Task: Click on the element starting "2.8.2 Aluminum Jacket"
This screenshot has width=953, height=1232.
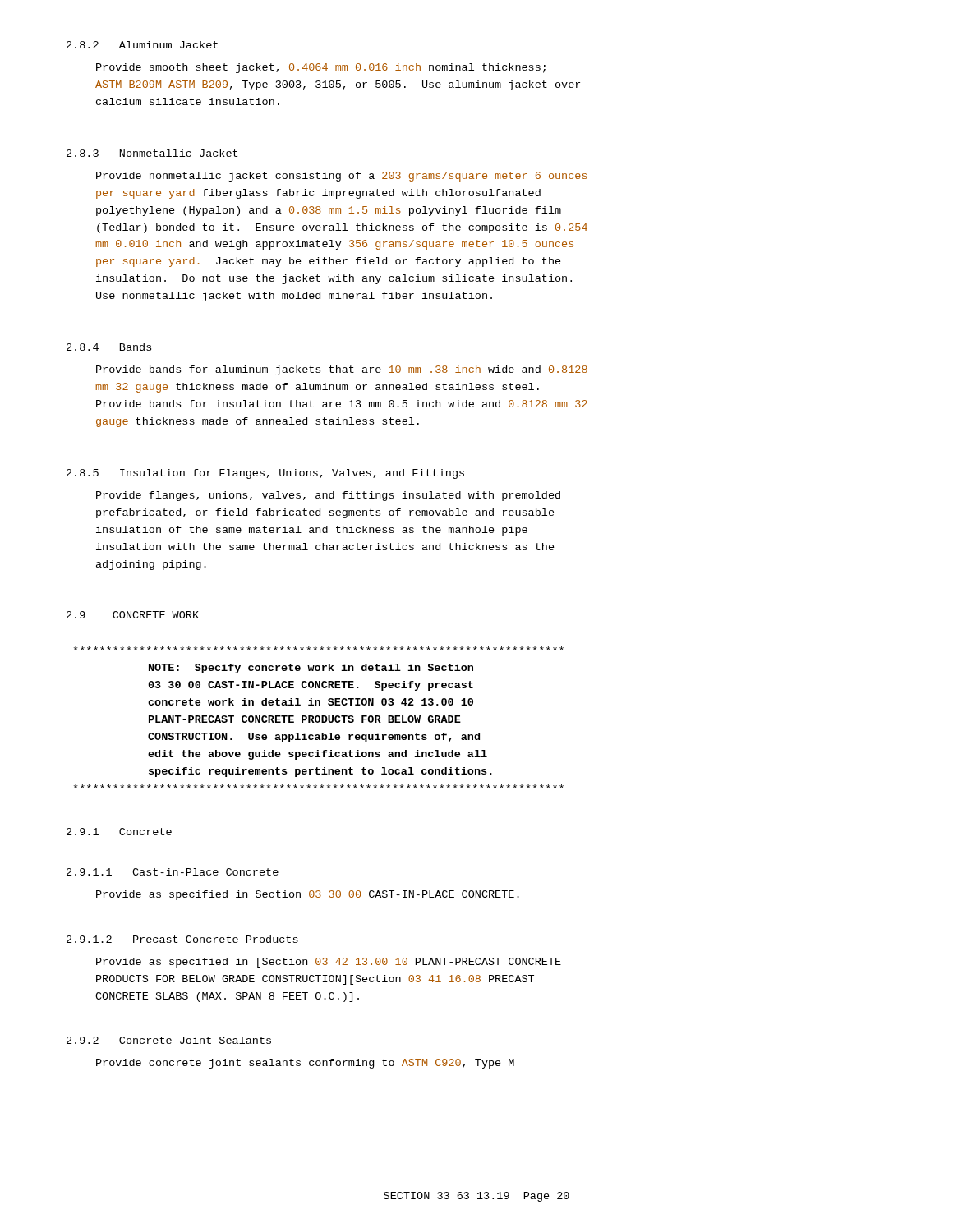Action: [x=142, y=46]
